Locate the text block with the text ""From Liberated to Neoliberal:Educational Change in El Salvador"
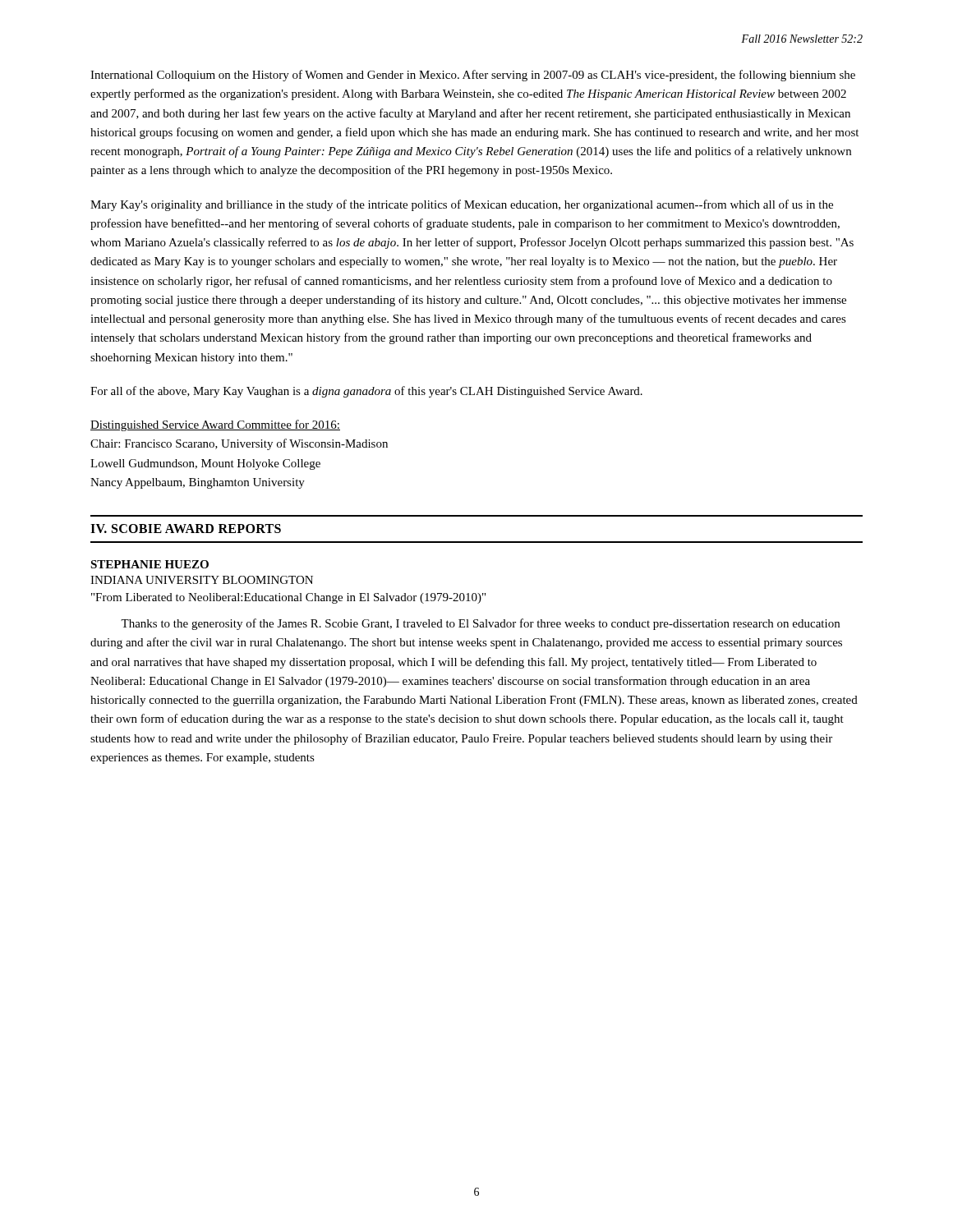 pos(288,597)
